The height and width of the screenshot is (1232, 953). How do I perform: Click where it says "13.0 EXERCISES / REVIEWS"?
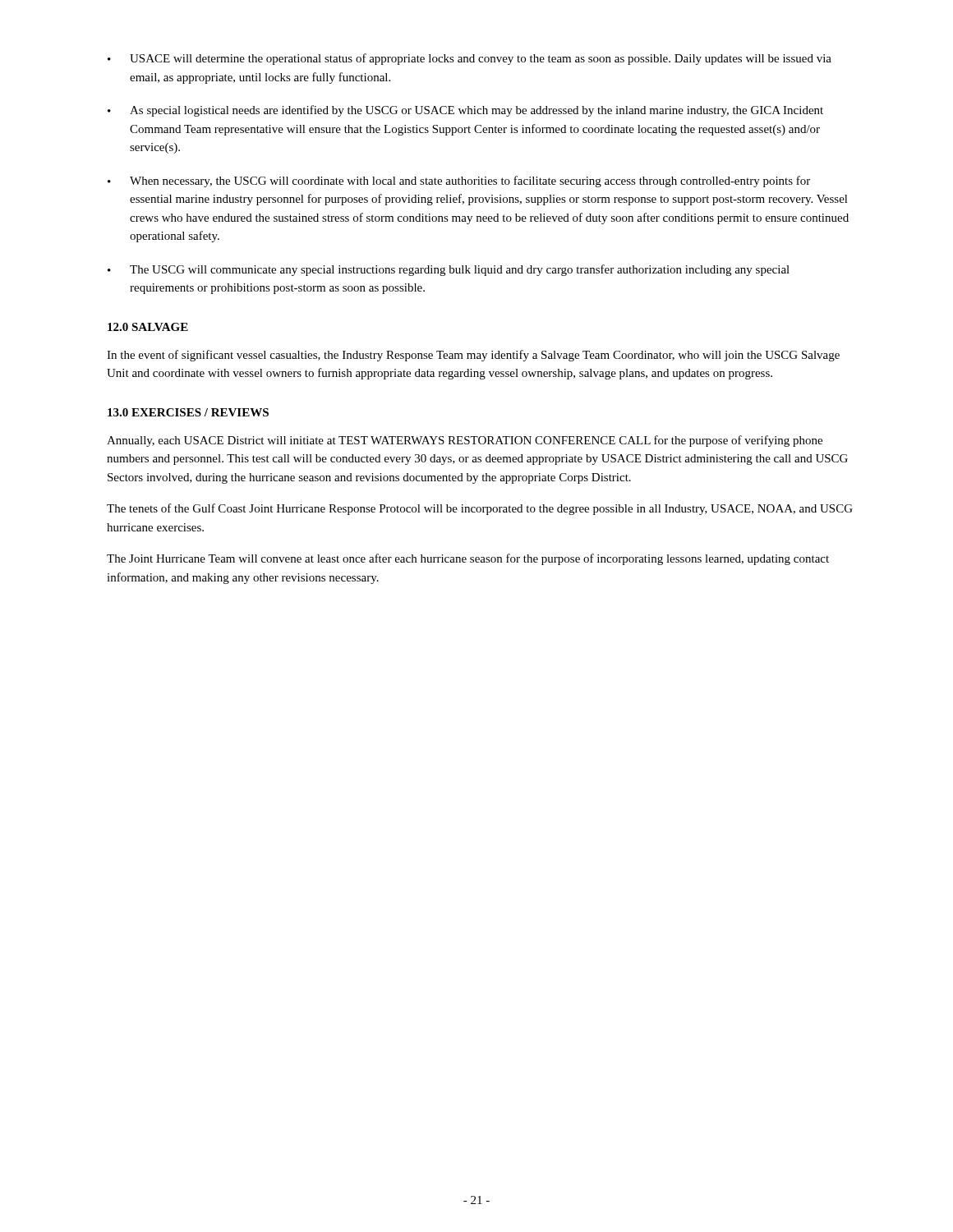click(188, 412)
